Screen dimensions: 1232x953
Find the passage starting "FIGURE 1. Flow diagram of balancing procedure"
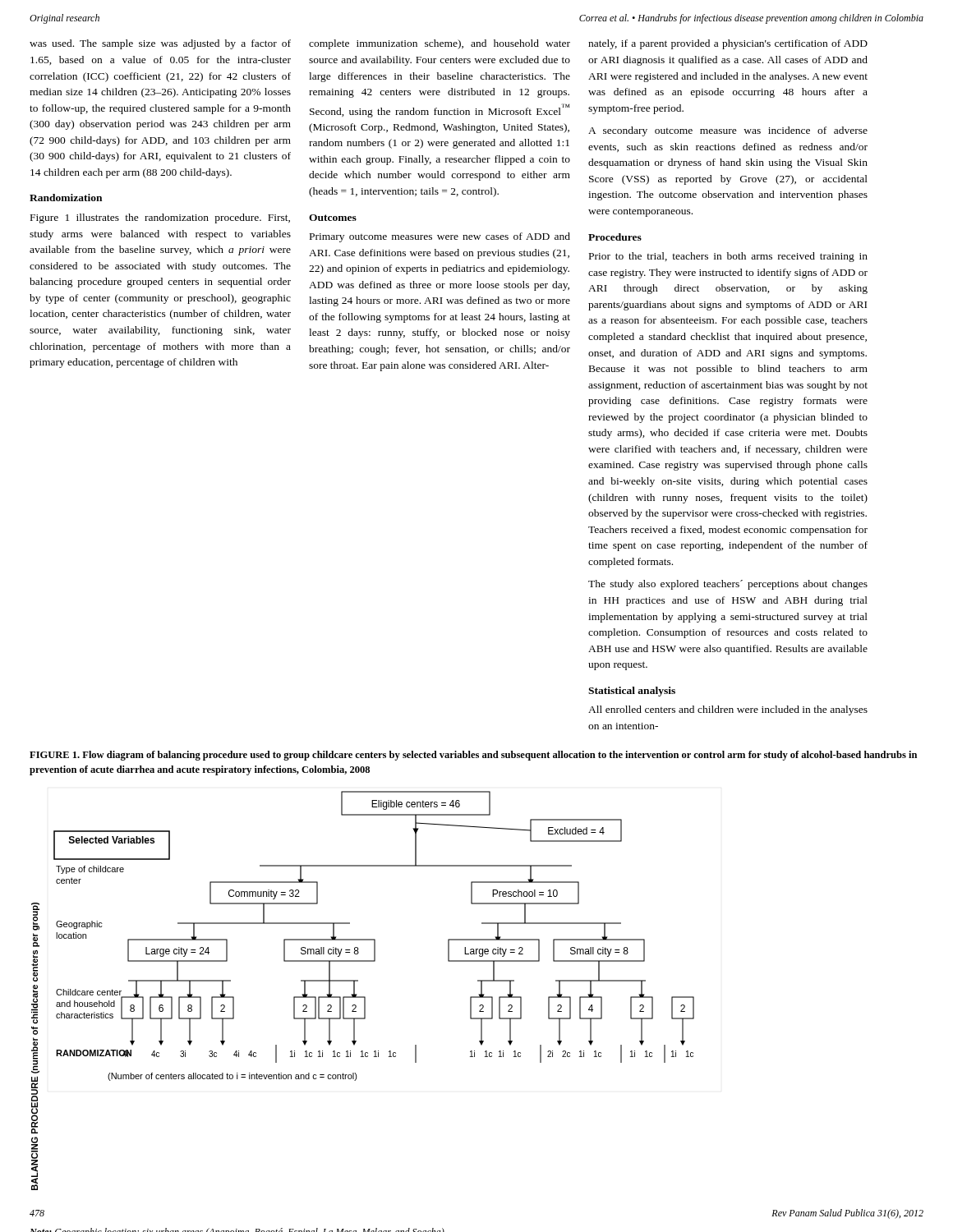point(473,762)
